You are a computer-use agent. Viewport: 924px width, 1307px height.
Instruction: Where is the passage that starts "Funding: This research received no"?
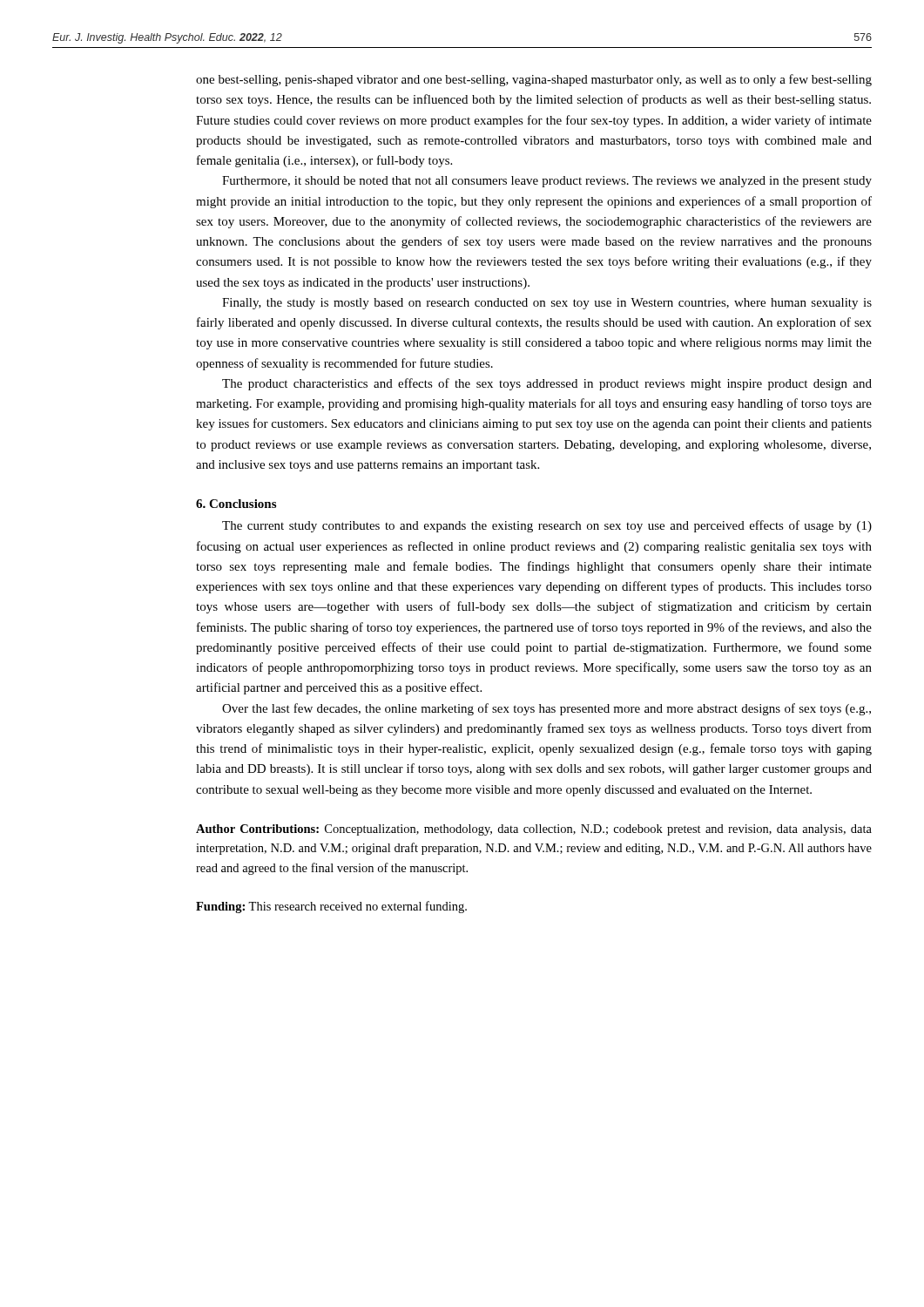(x=331, y=907)
